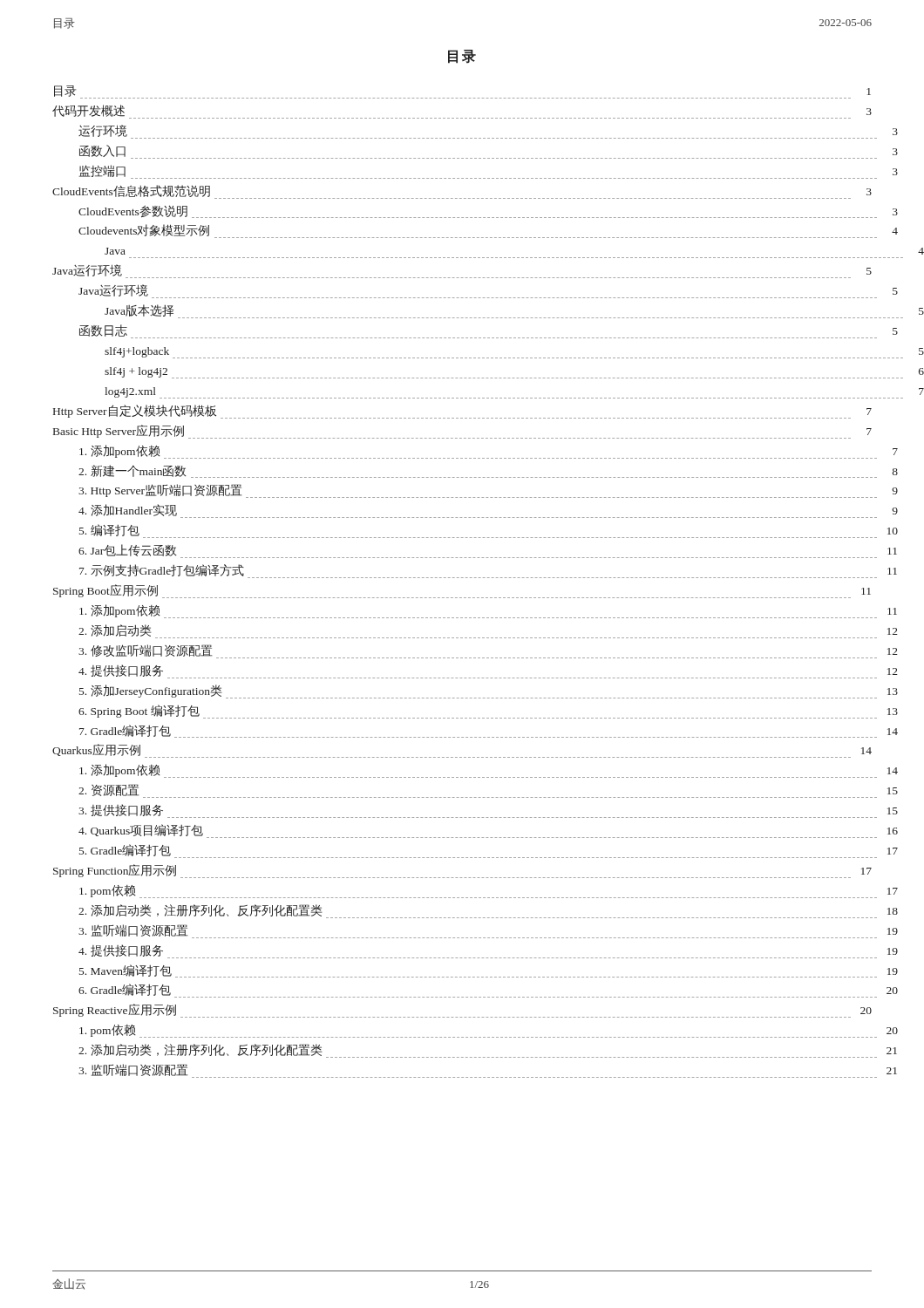The height and width of the screenshot is (1308, 924).
Task: Point to the element starting "CloudEvents信息格式规范说明 3"
Action: [462, 192]
